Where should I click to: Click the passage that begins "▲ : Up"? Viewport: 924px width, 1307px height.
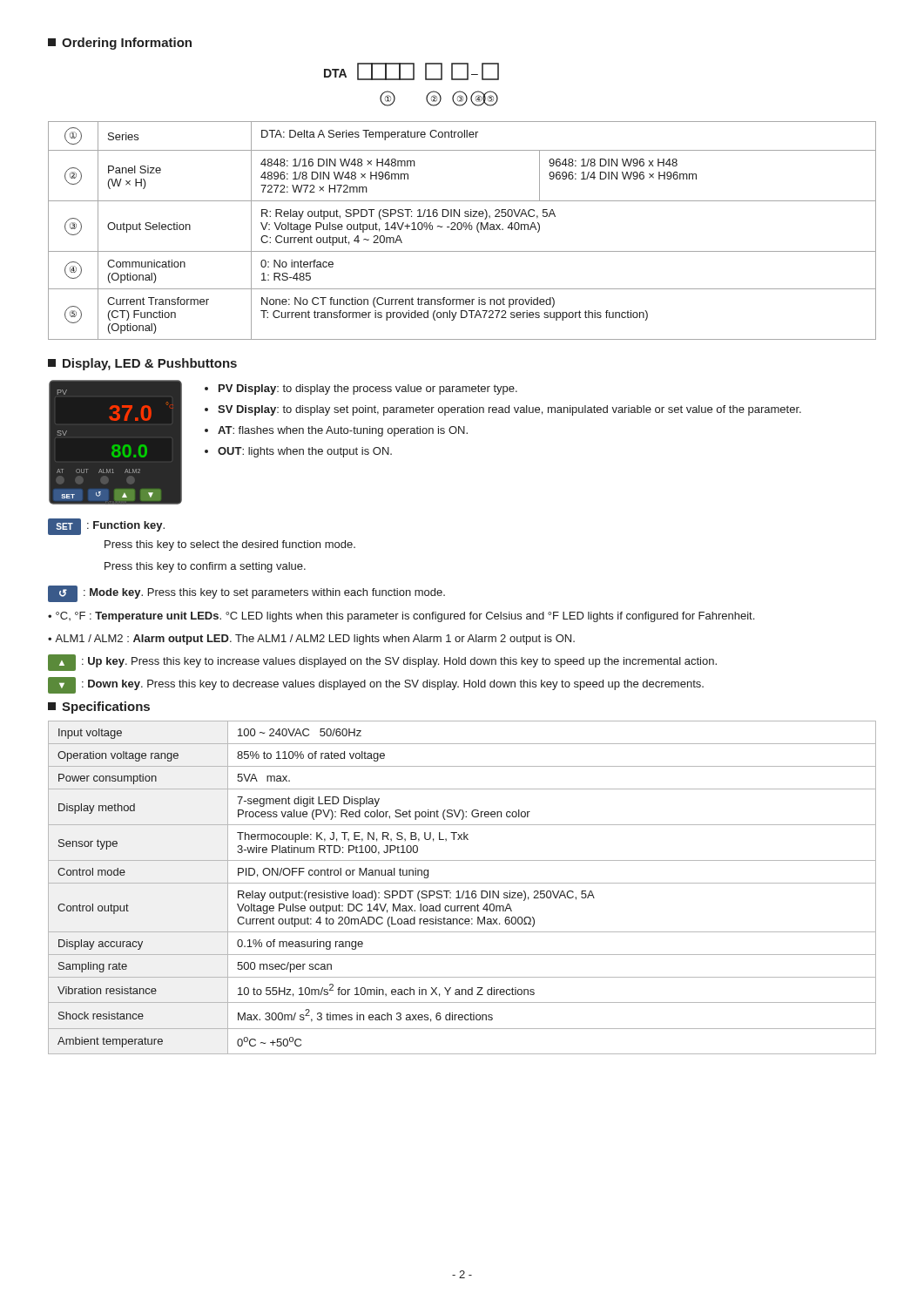[383, 662]
